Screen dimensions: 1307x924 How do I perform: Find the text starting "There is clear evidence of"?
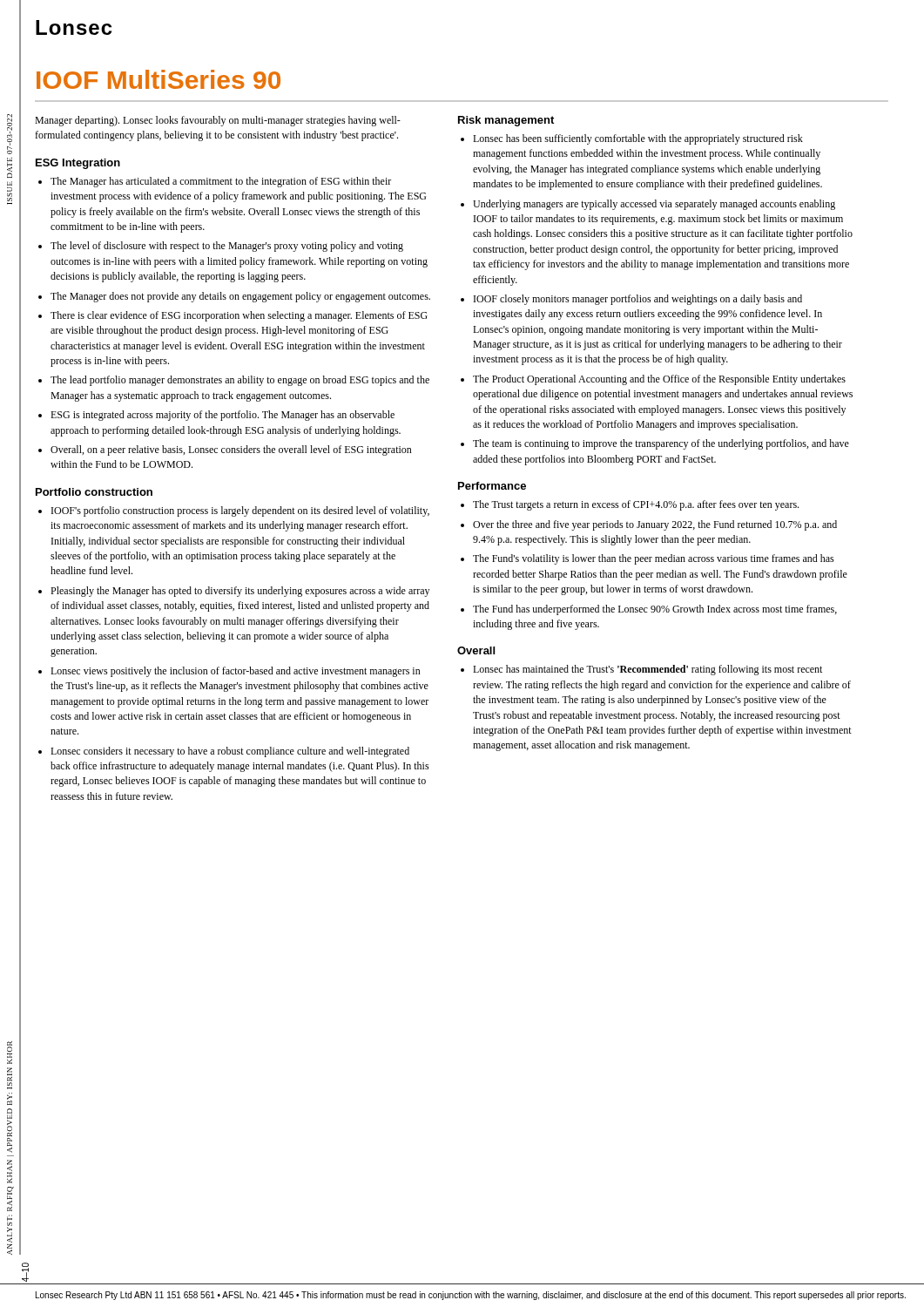click(239, 338)
